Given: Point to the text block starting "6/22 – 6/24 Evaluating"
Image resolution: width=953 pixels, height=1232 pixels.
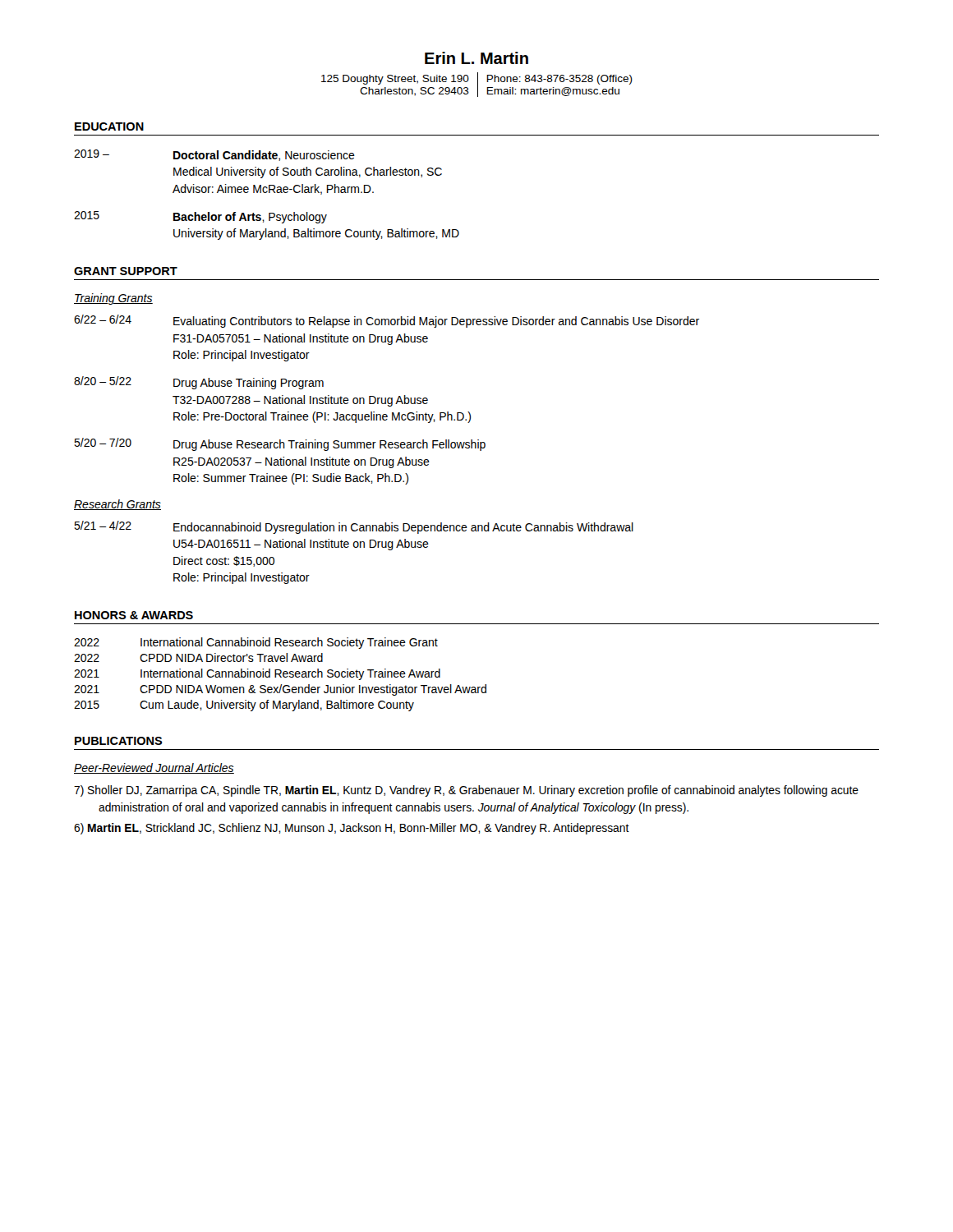Looking at the screenshot, I should point(387,321).
